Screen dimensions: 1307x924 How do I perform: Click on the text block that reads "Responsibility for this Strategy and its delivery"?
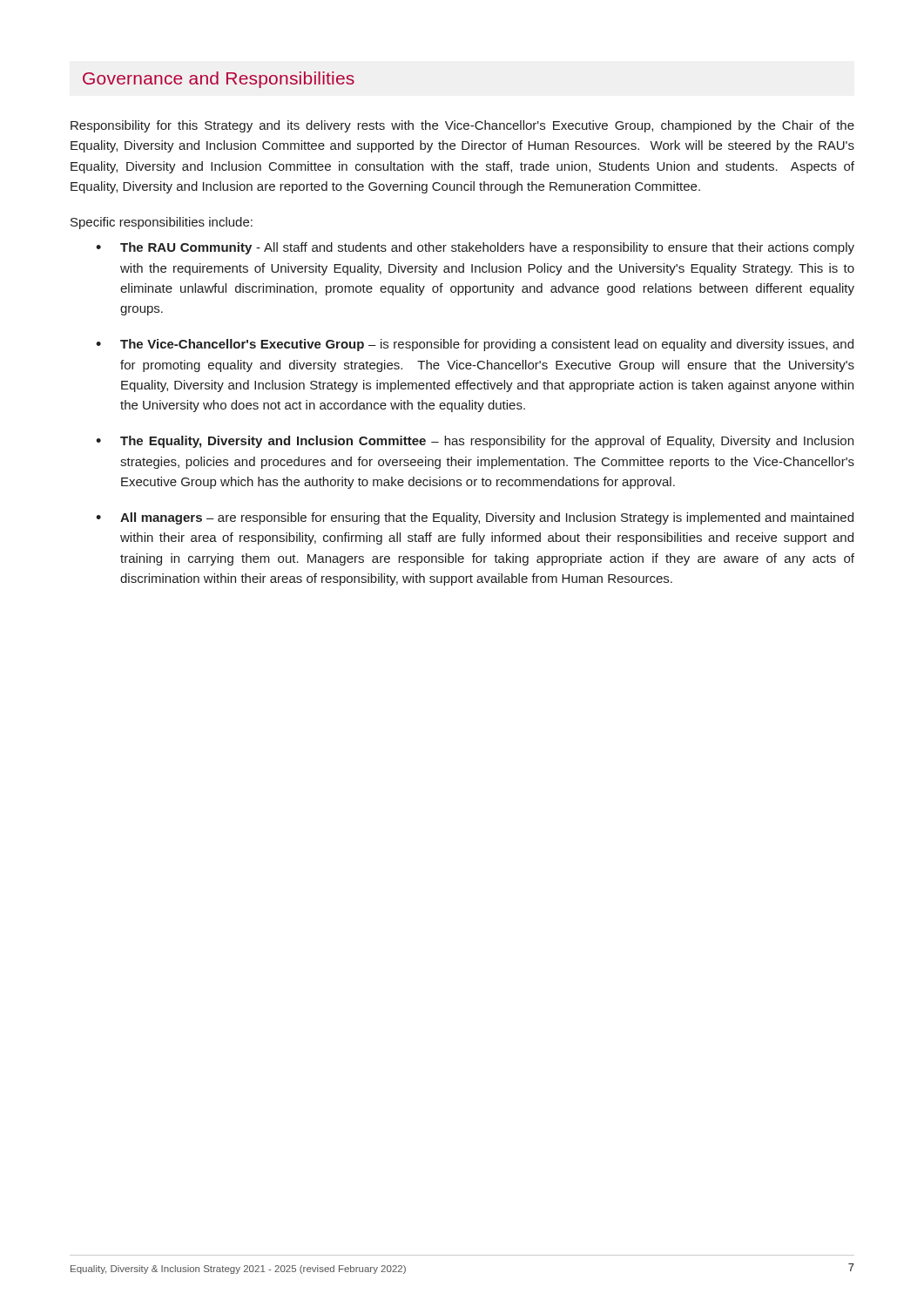(x=462, y=155)
